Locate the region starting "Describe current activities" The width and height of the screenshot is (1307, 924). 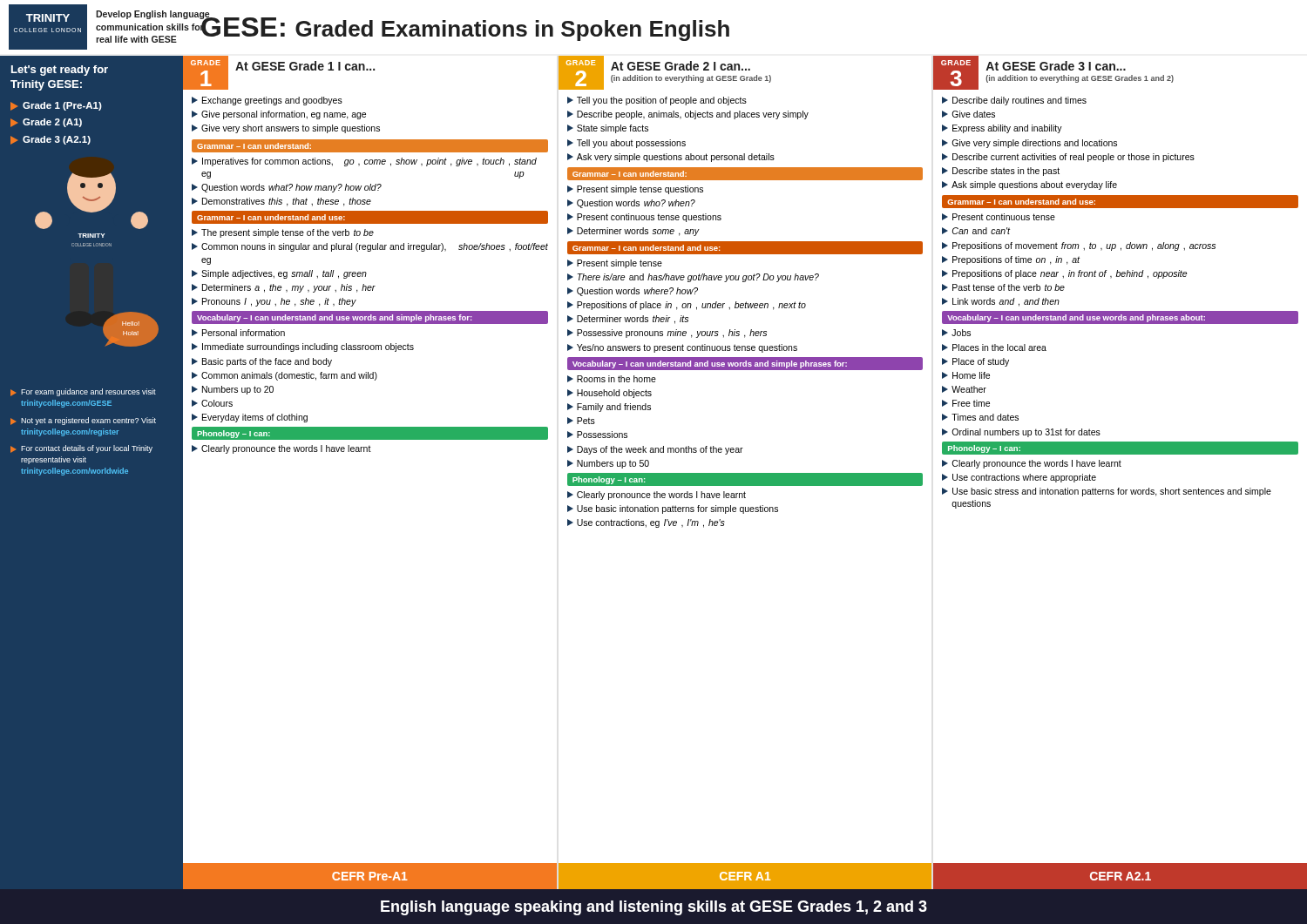click(x=1068, y=156)
